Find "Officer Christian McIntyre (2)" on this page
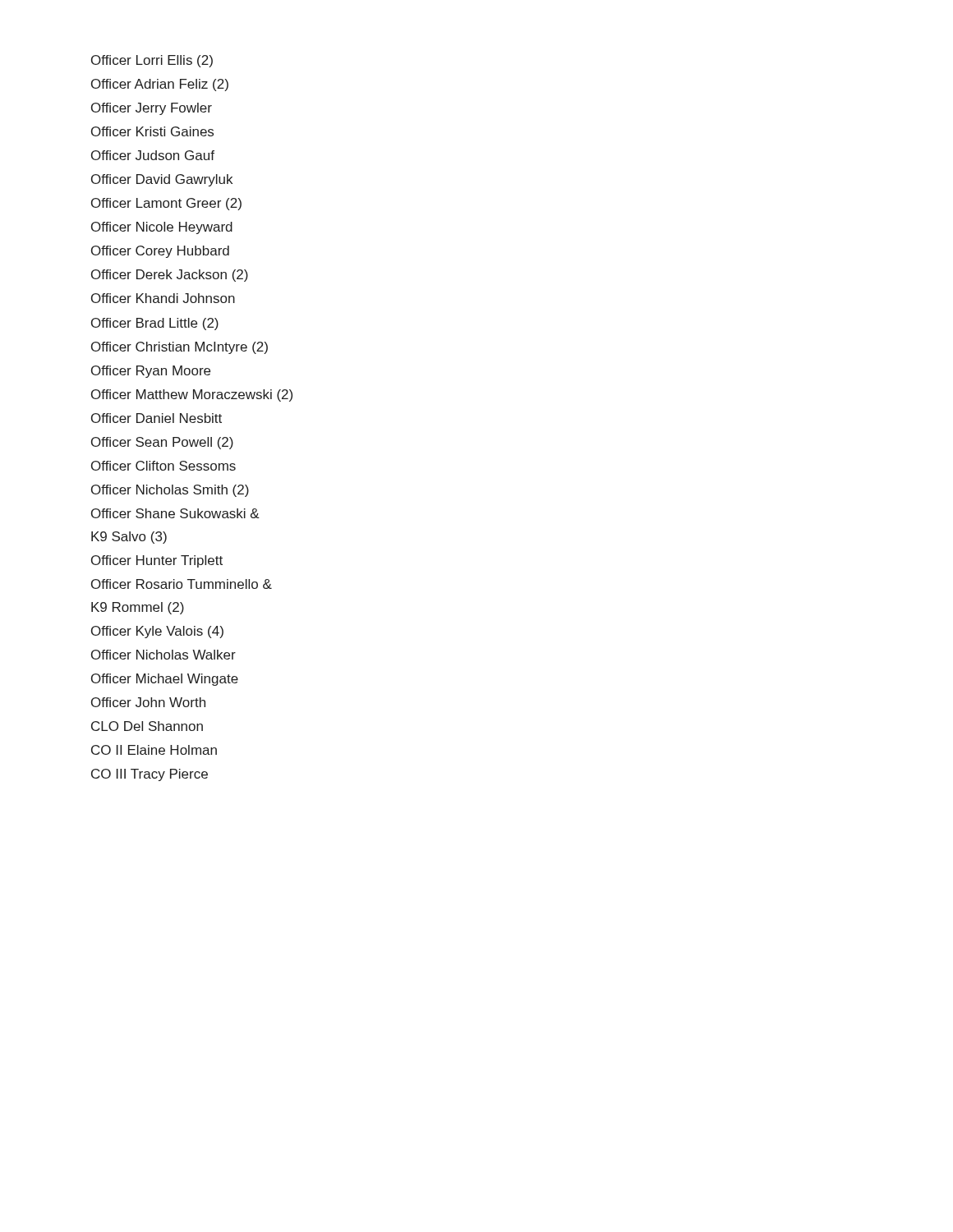The image size is (953, 1232). click(x=179, y=347)
